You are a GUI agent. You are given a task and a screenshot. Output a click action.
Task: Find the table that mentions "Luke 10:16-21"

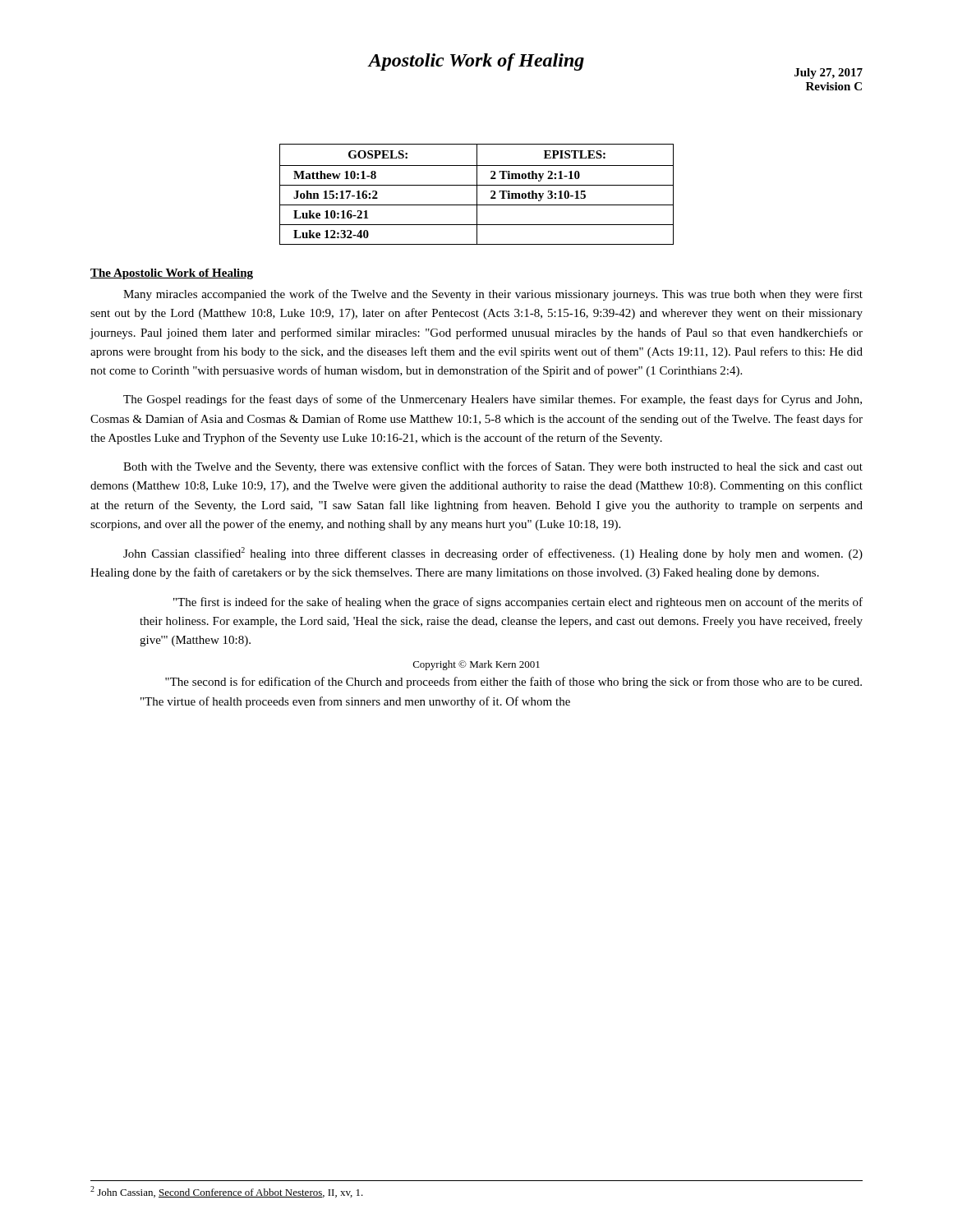476,194
